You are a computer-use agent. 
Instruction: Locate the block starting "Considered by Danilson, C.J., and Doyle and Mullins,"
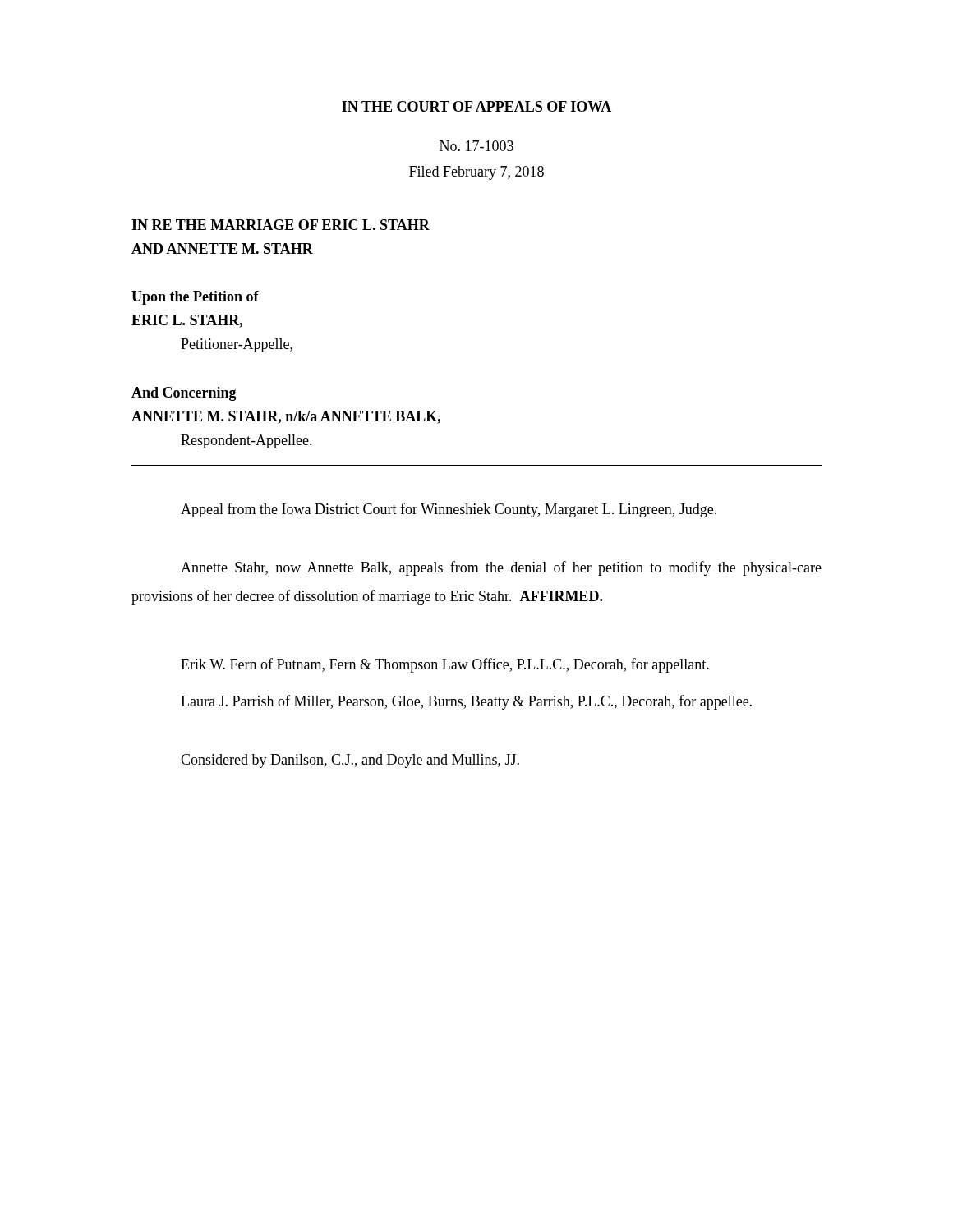point(350,760)
